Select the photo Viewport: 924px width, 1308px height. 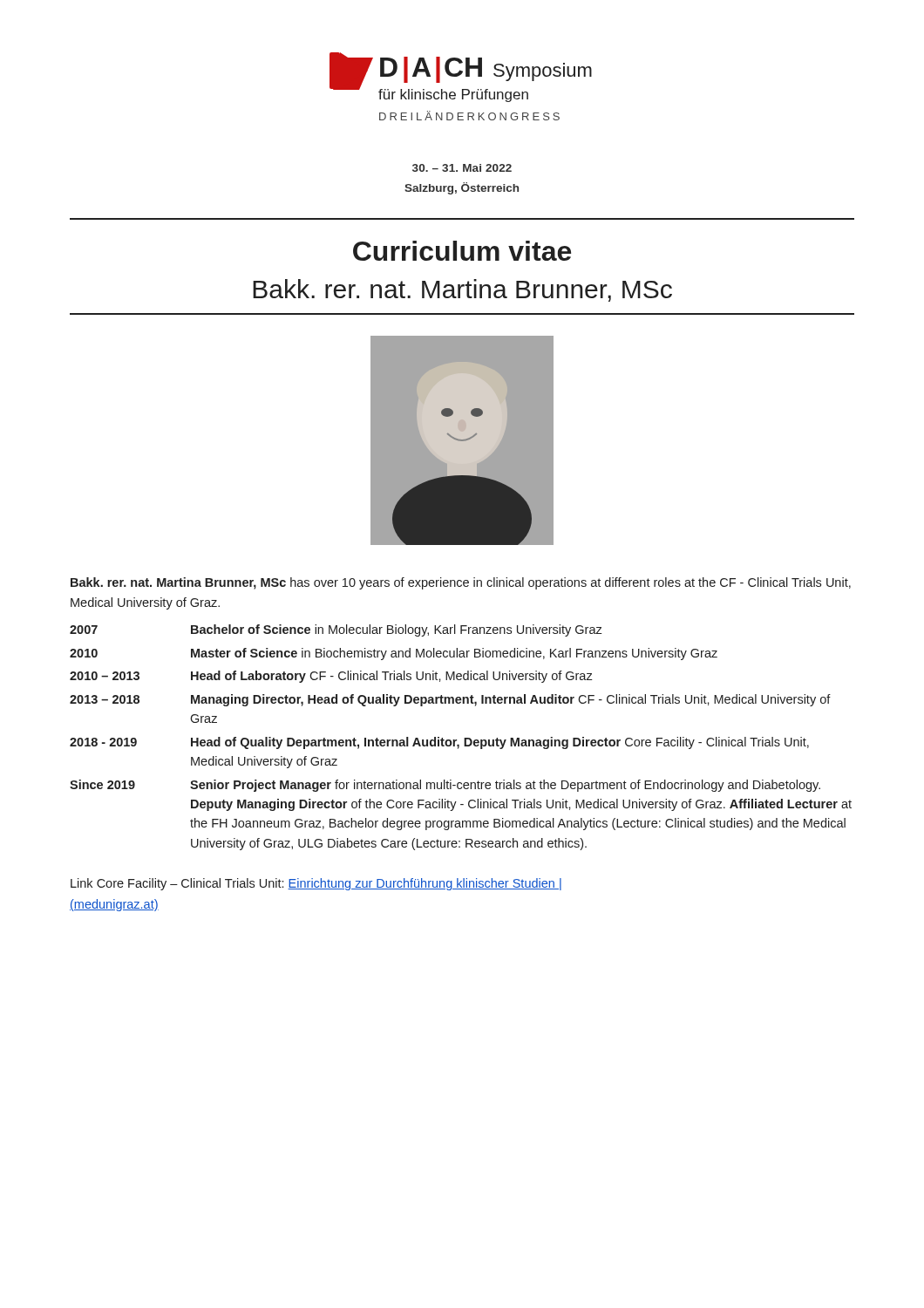462,442
